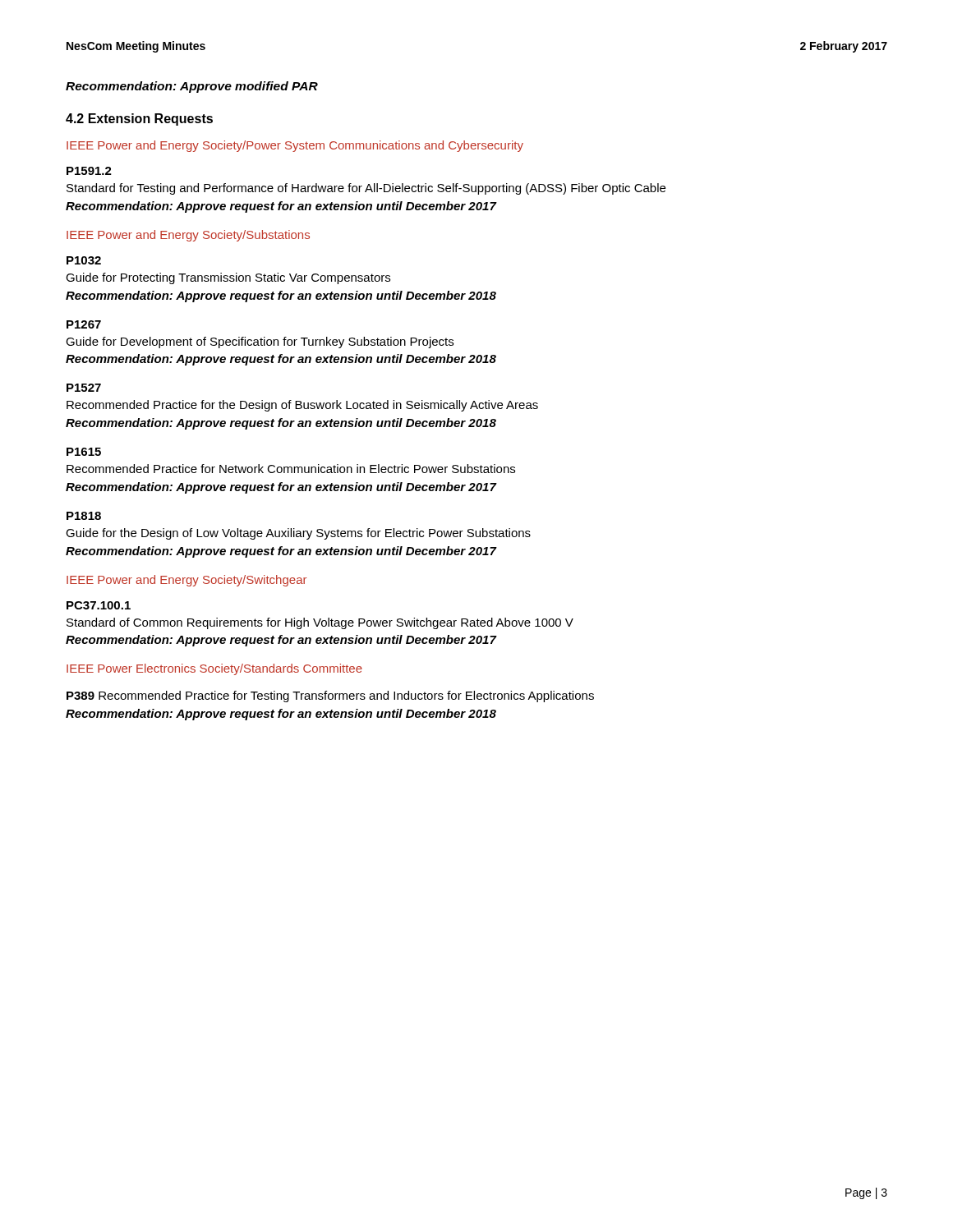Navigate to the text starting "P1527 Recommended Practice for the Design of"
Viewport: 953px width, 1232px height.
(476, 405)
